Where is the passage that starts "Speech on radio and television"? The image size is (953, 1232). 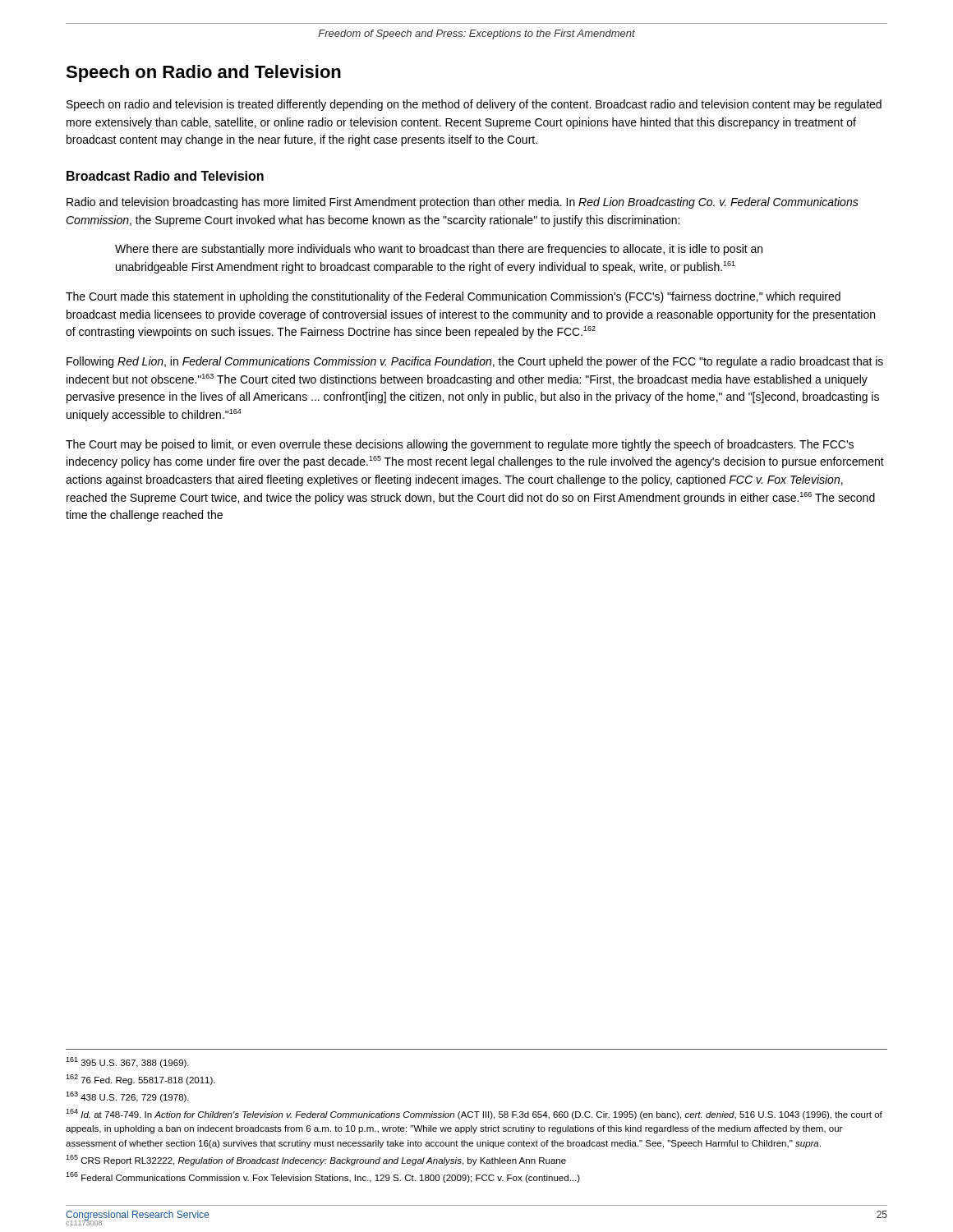[x=476, y=123]
